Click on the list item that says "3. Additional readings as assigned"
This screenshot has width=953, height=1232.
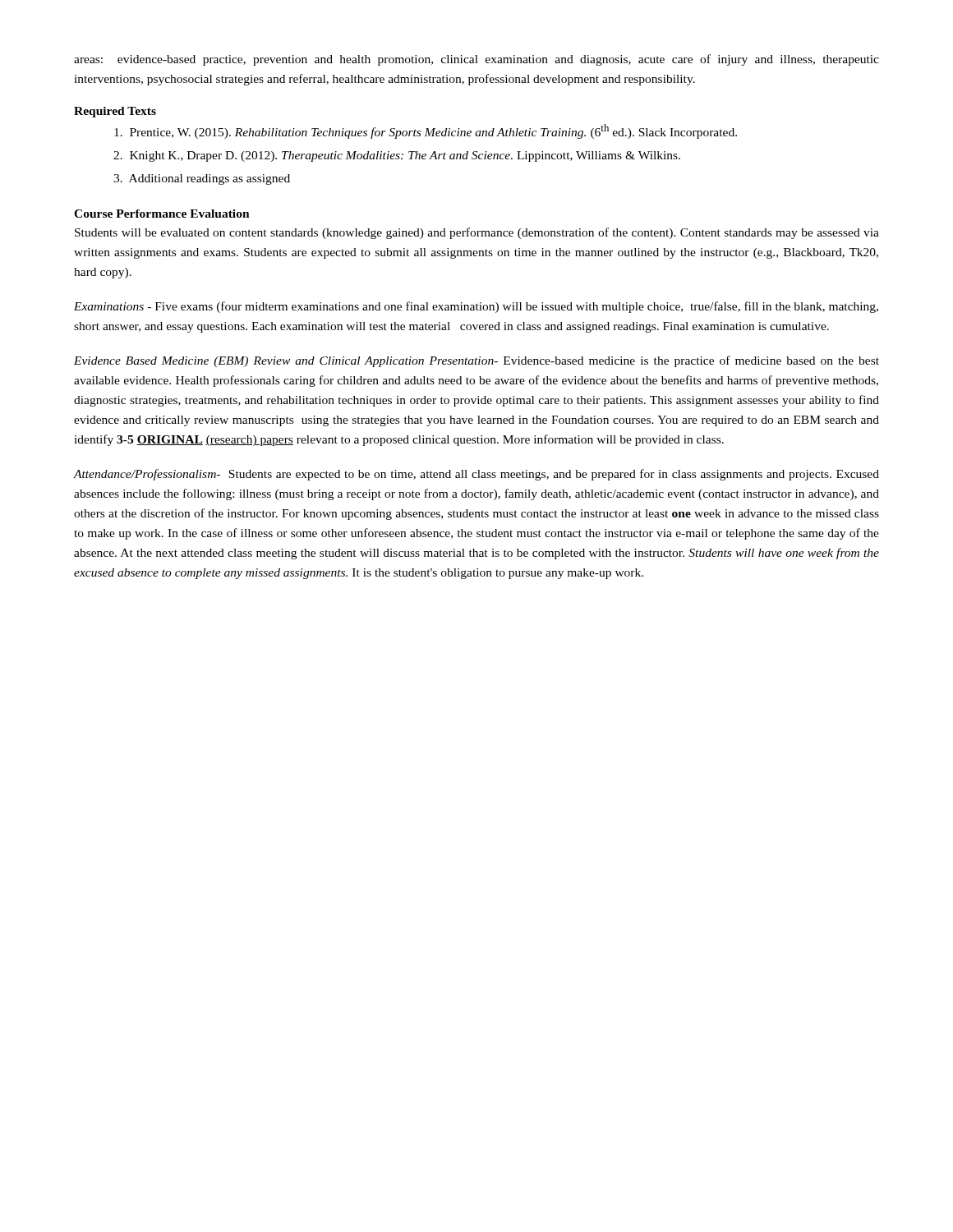[202, 178]
